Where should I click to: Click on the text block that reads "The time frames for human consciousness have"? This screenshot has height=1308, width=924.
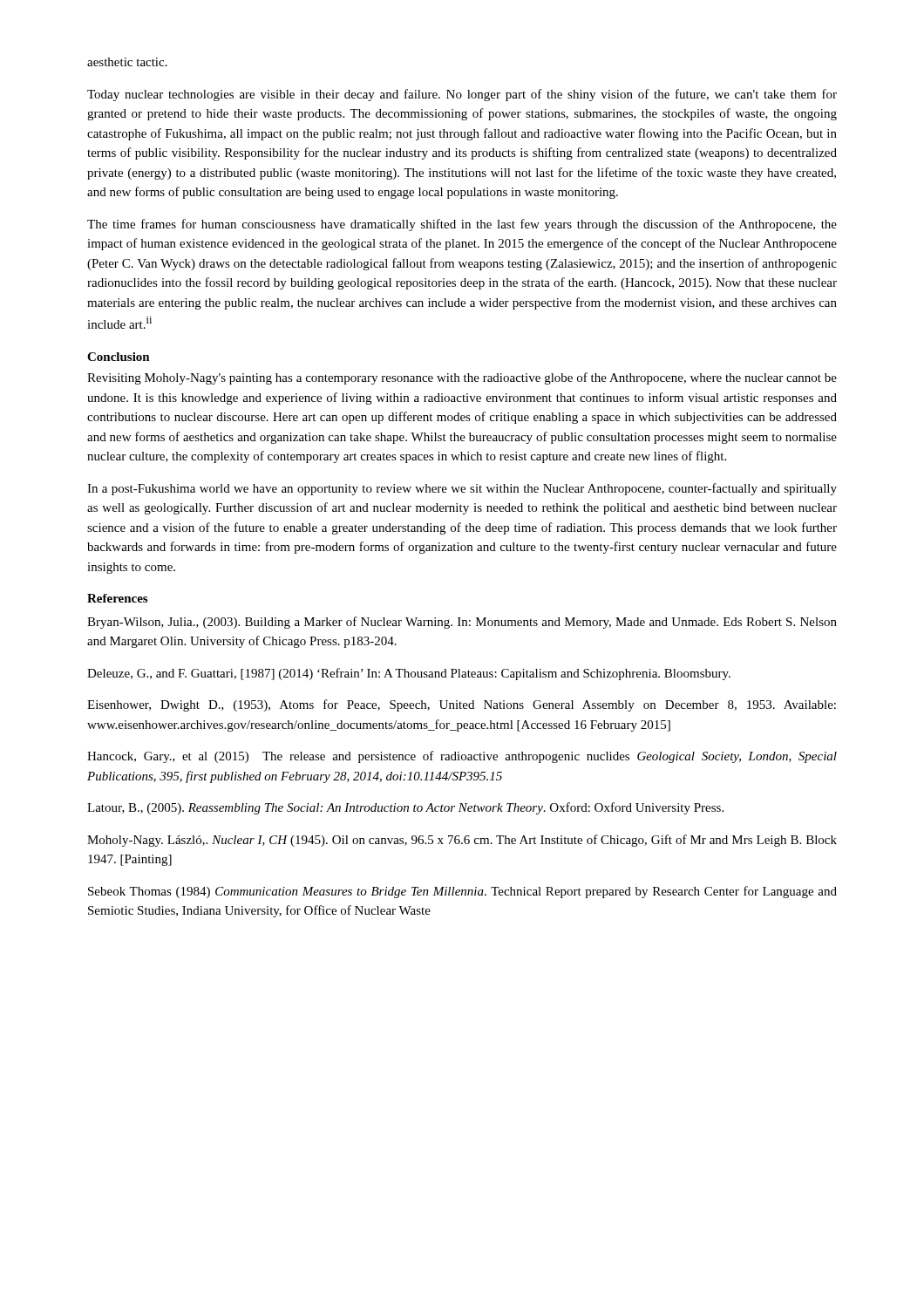[x=462, y=274]
